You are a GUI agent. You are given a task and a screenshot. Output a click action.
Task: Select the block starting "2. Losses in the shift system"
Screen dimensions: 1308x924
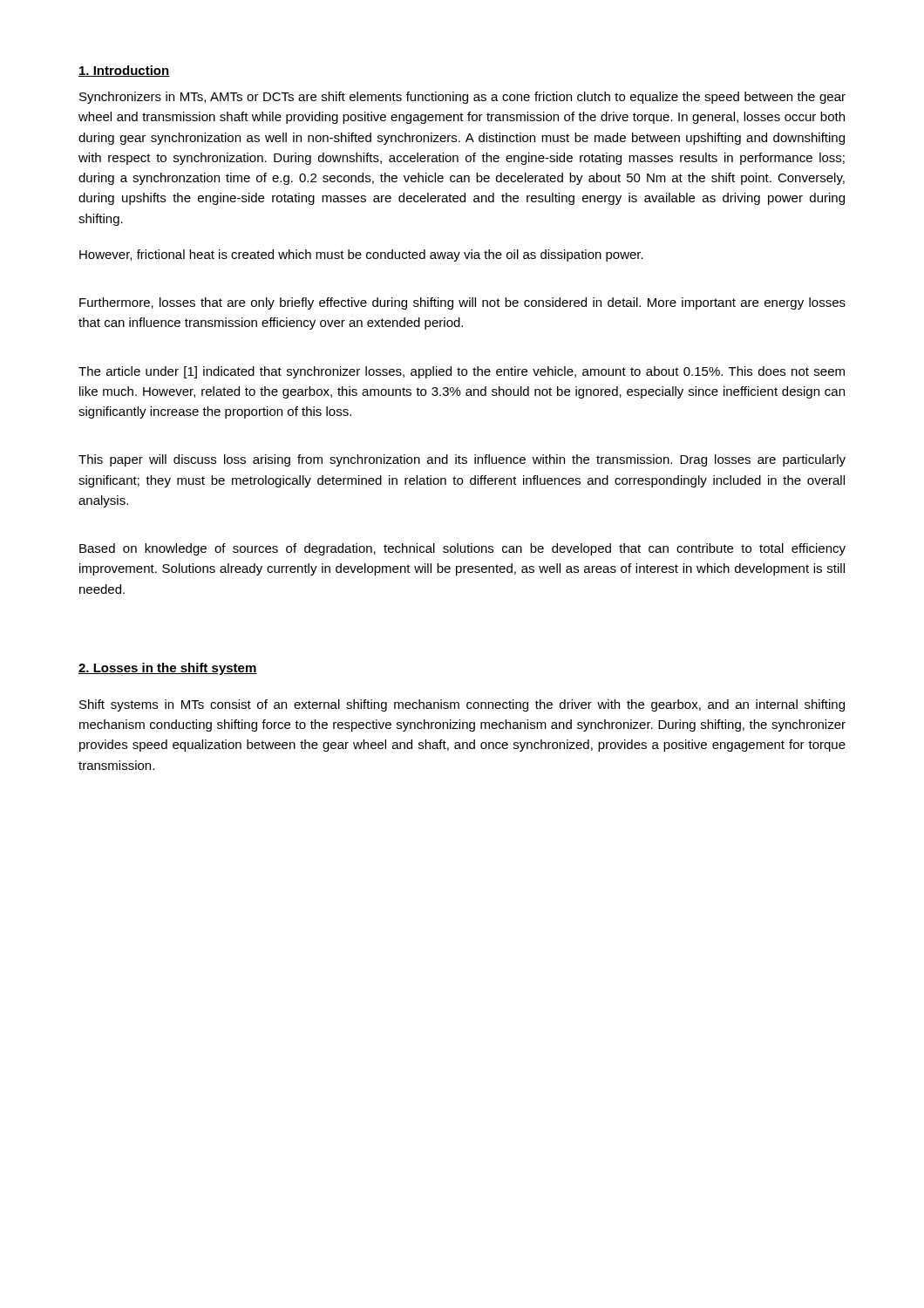click(x=167, y=667)
